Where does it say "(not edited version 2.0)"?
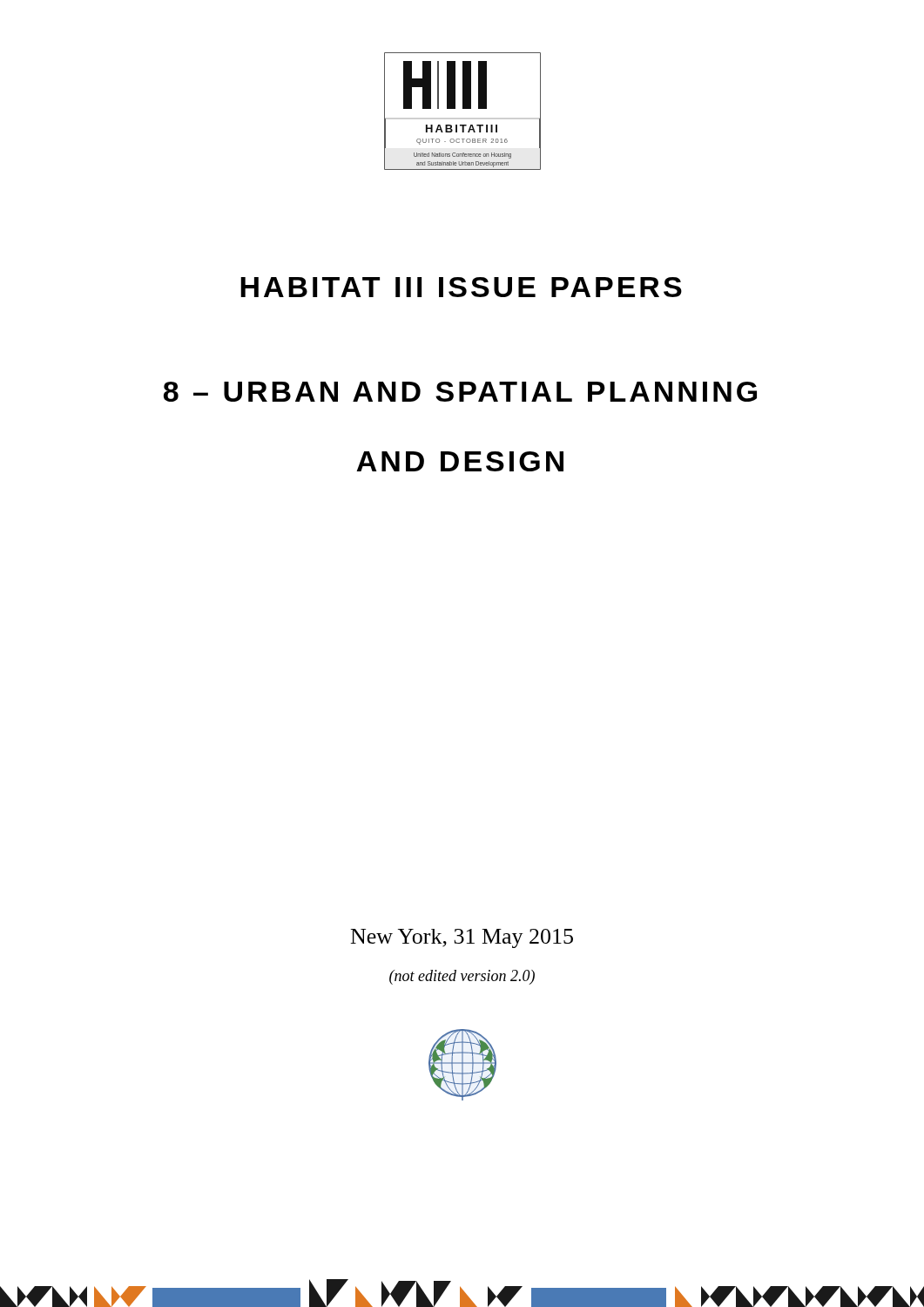The image size is (924, 1307). pos(462,976)
